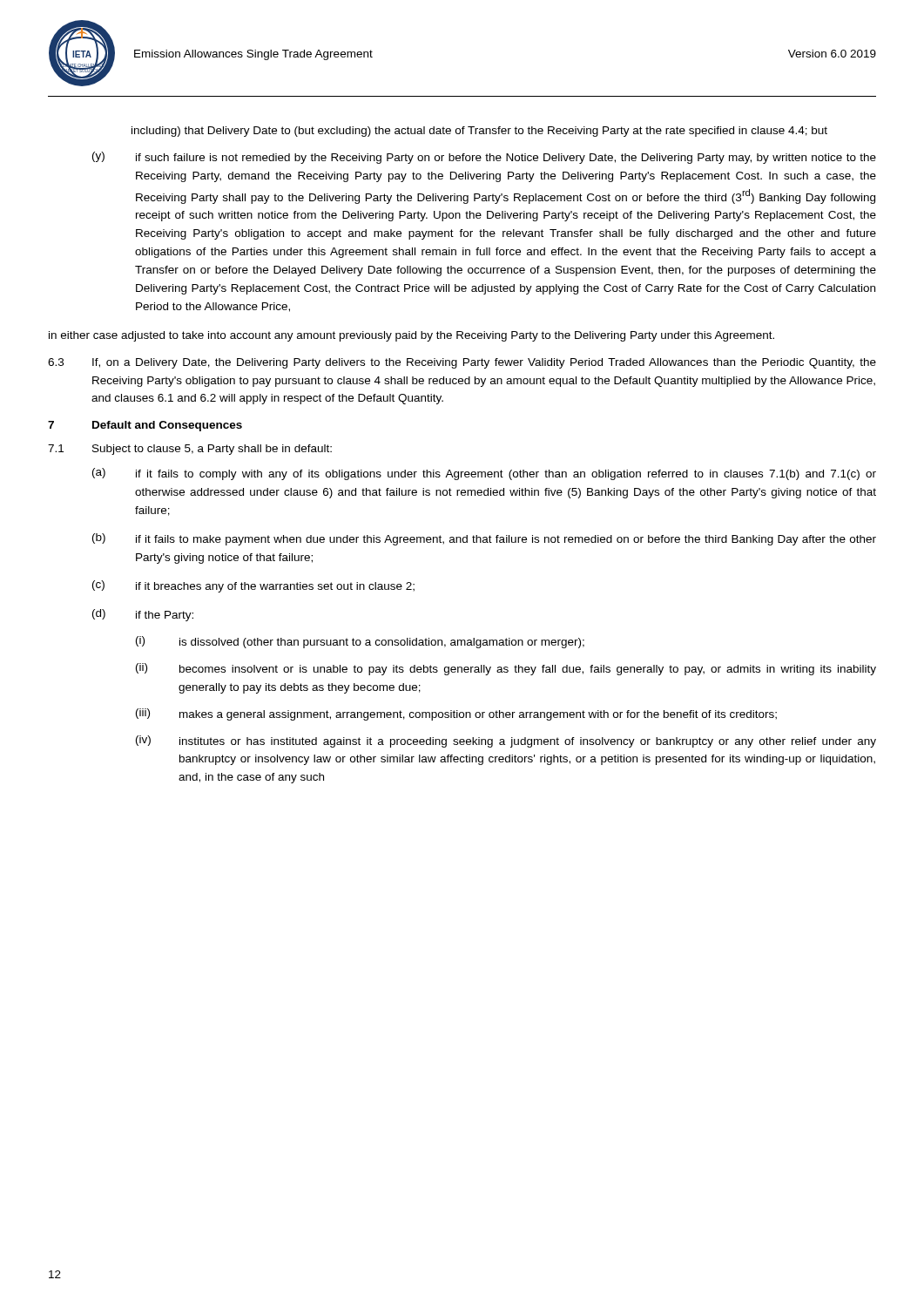This screenshot has width=924, height=1307.
Task: Click on the region starting "(ii) becomes insolvent or"
Action: (506, 679)
